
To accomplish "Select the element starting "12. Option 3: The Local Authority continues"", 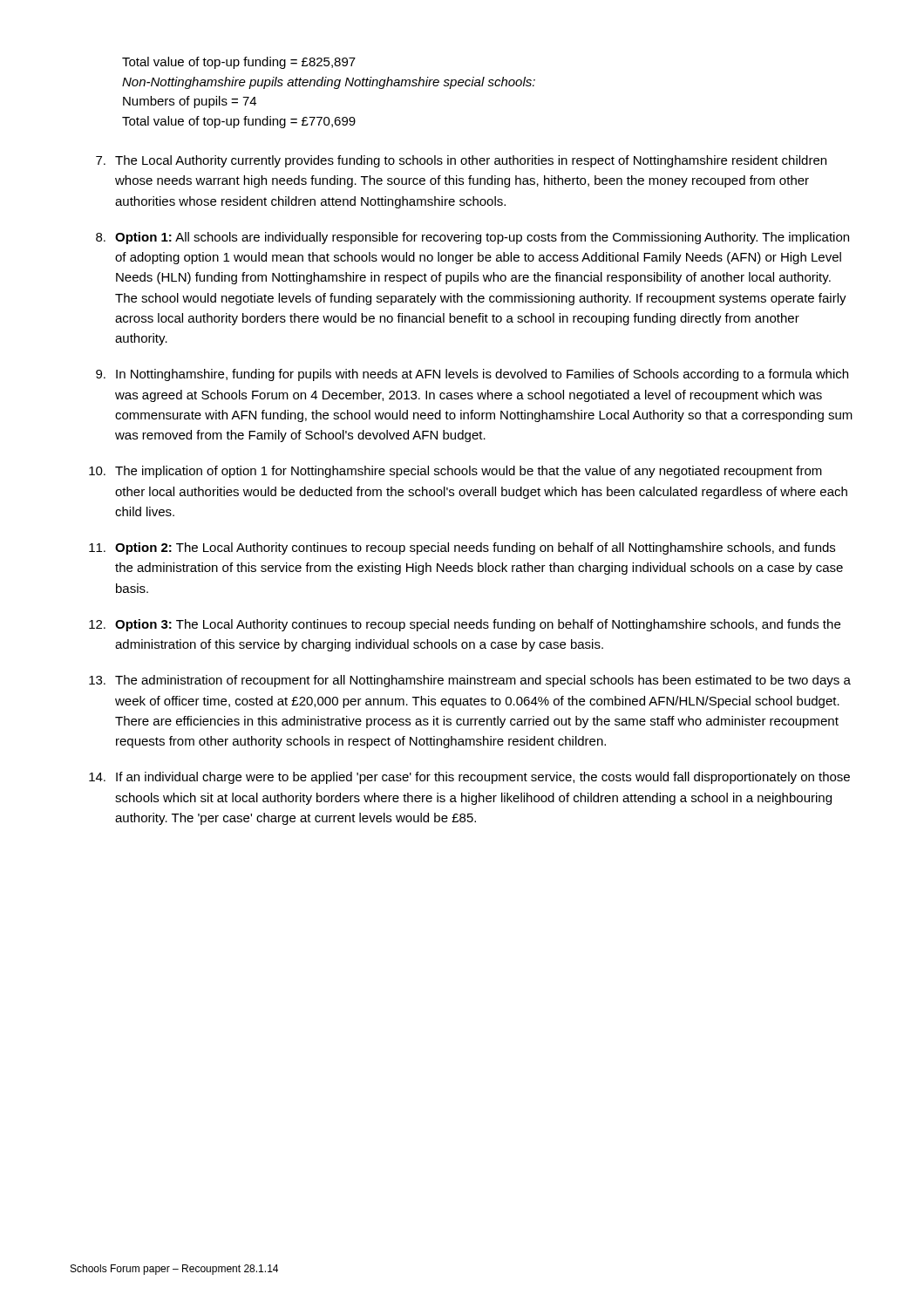I will (x=462, y=634).
